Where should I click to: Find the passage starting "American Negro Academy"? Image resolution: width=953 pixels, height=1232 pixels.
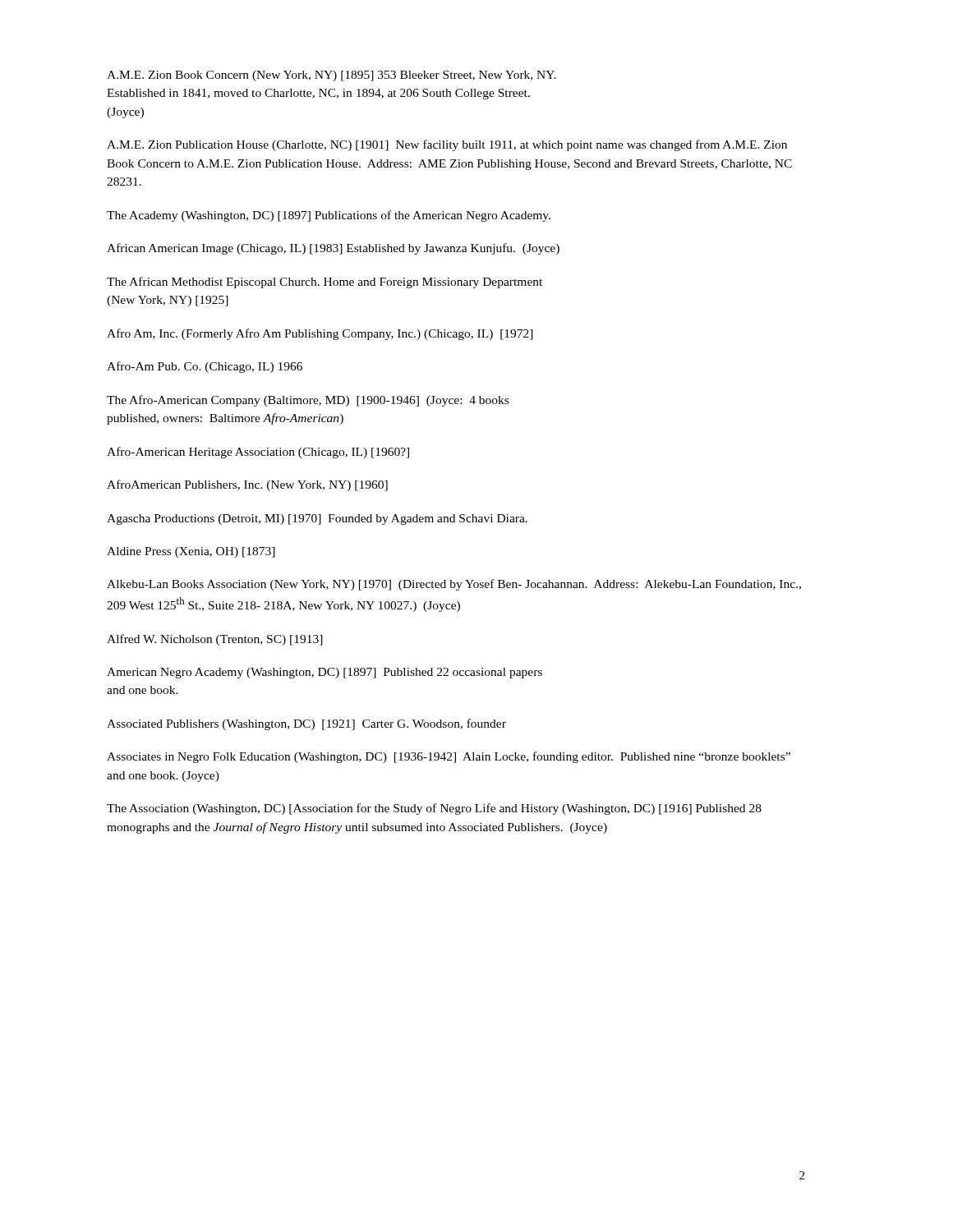(325, 681)
